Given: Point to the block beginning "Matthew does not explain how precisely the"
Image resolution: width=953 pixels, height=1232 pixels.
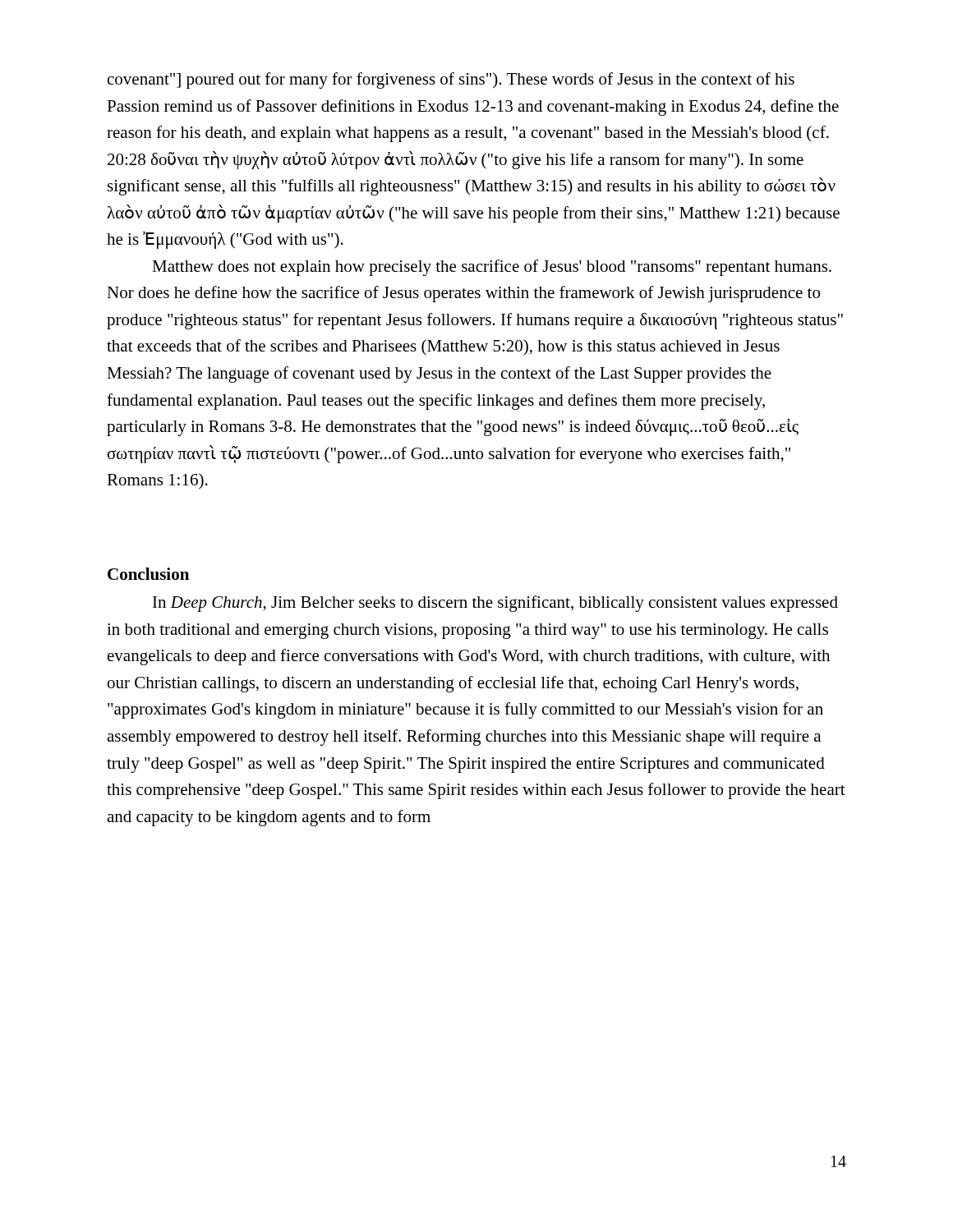Looking at the screenshot, I should [x=476, y=373].
